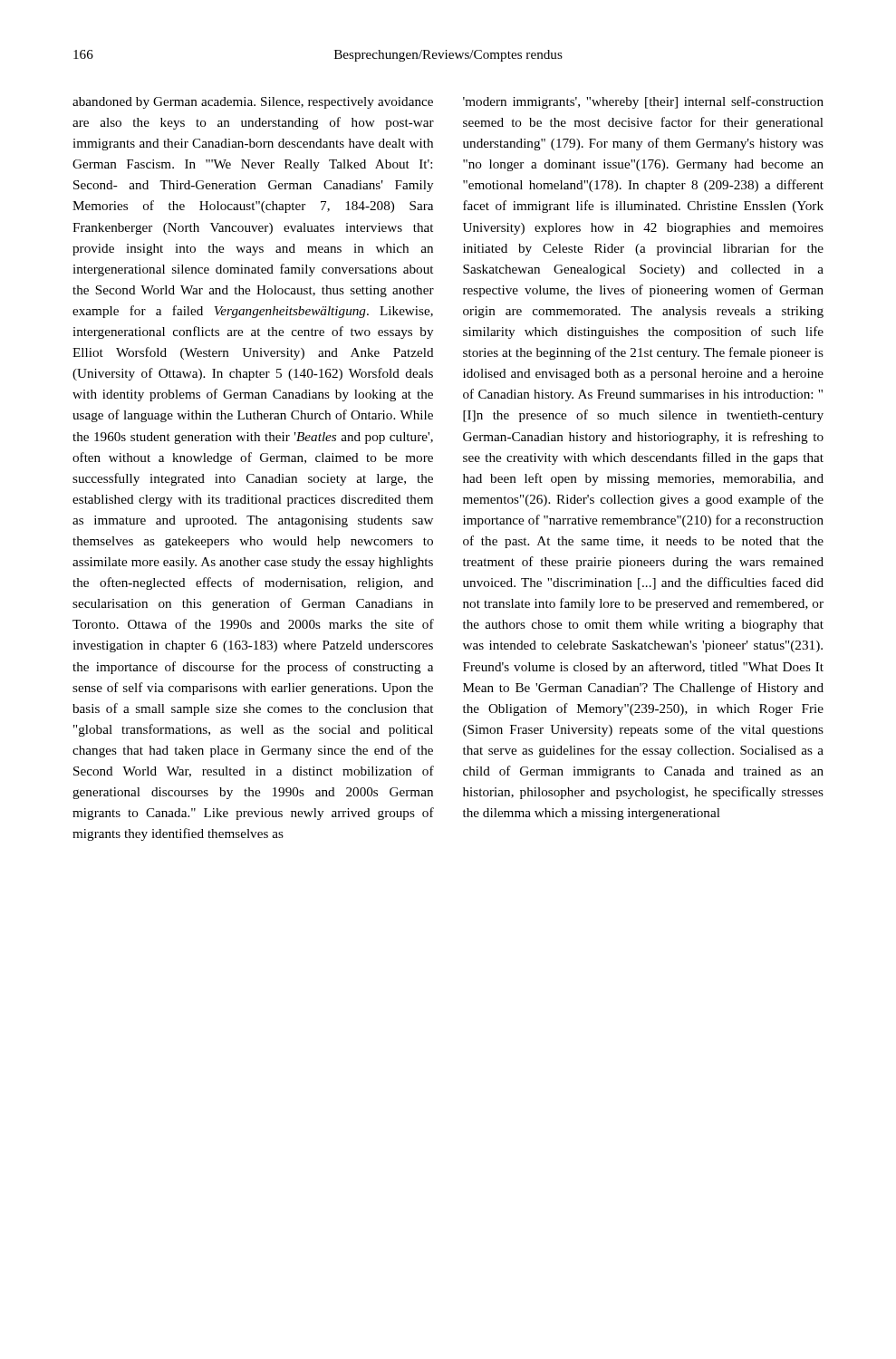Viewport: 896px width, 1359px height.
Task: Navigate to the region starting "'modern immigrants', "whereby [their] internal"
Action: (643, 457)
